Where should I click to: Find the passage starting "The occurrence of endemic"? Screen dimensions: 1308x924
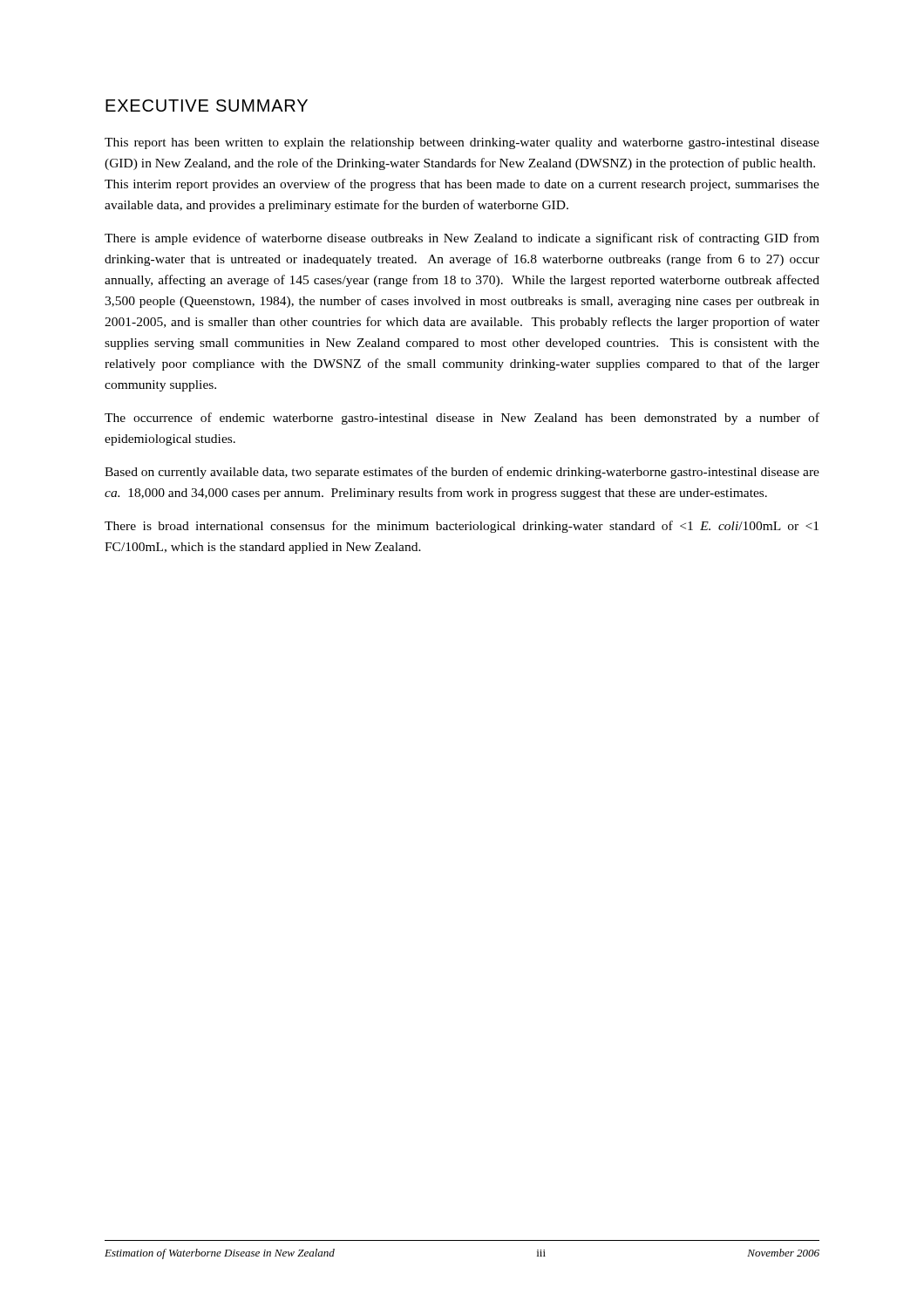point(462,428)
